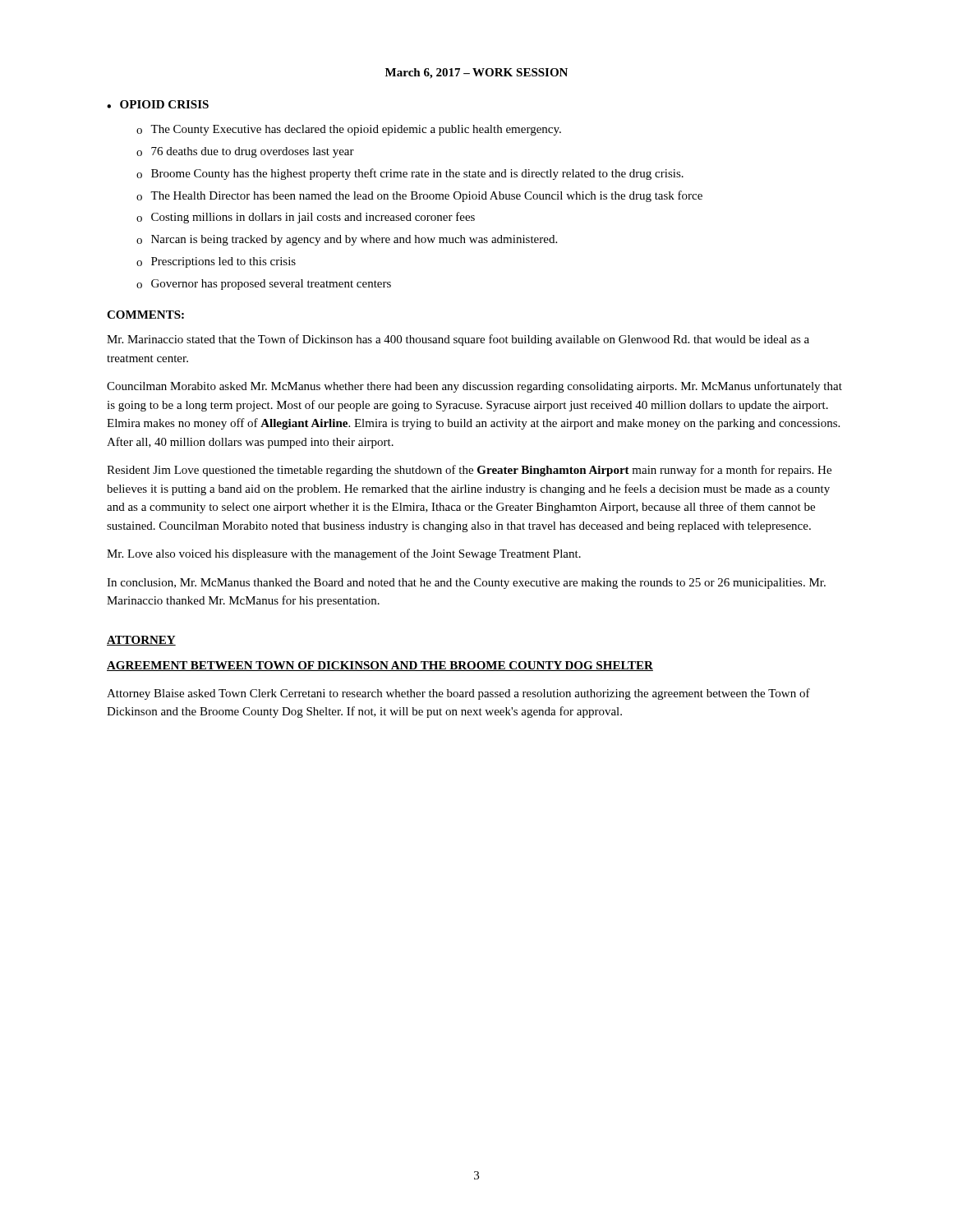
Task: Select the text block with the text "Councilman Morabito asked Mr. McManus whether there had"
Action: tap(474, 414)
